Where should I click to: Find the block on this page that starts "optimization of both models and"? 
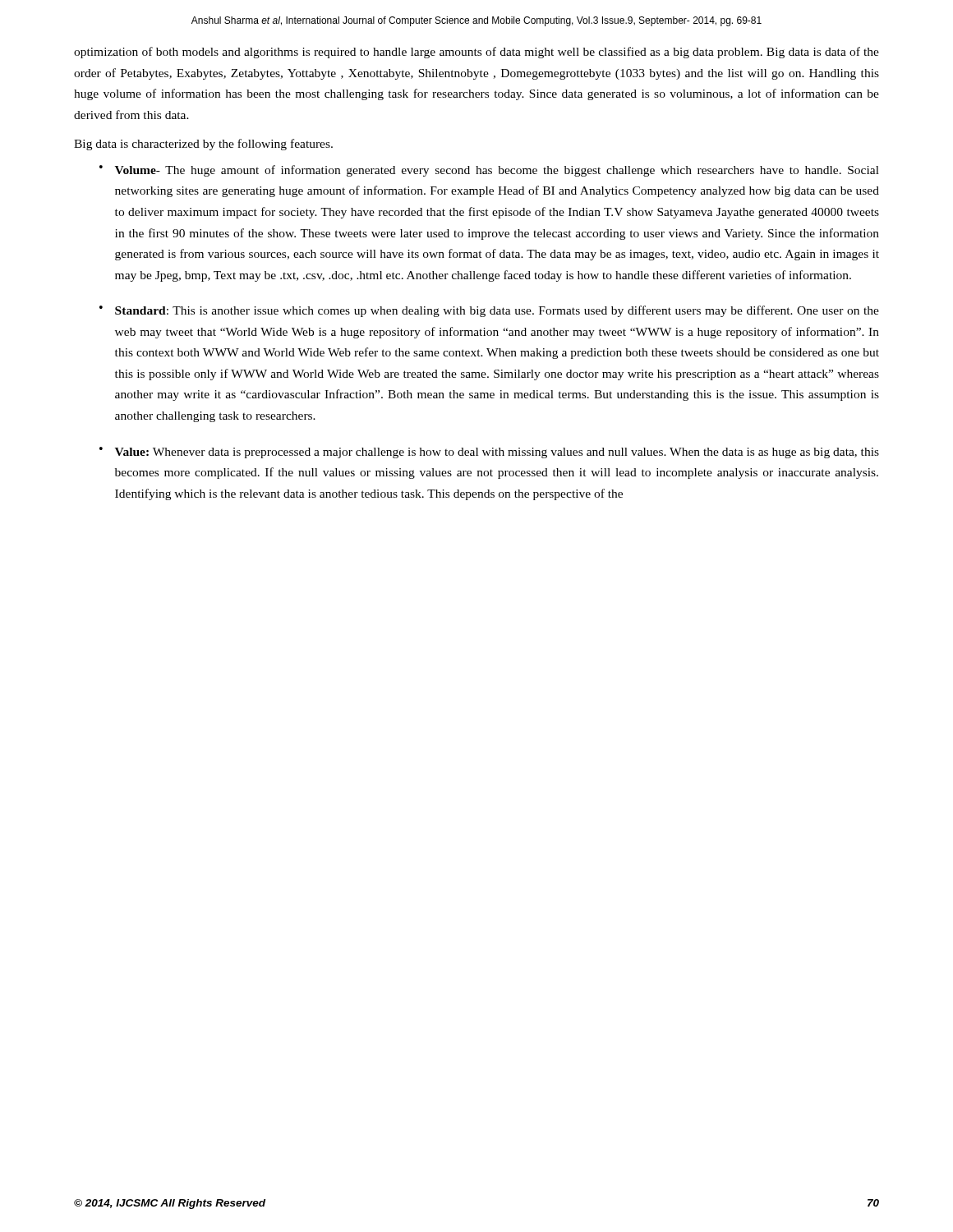click(x=476, y=83)
